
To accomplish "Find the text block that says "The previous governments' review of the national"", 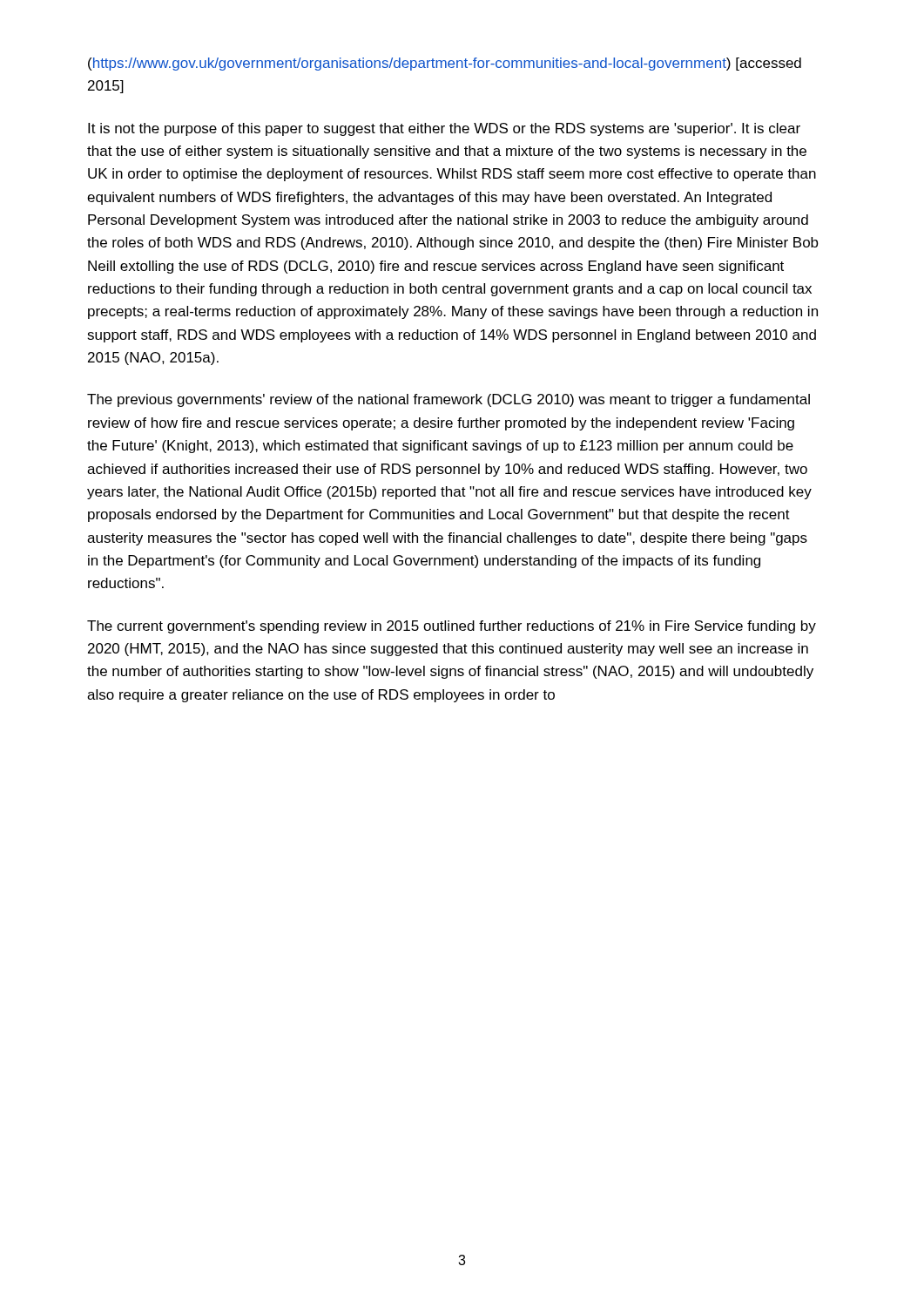I will (x=449, y=492).
